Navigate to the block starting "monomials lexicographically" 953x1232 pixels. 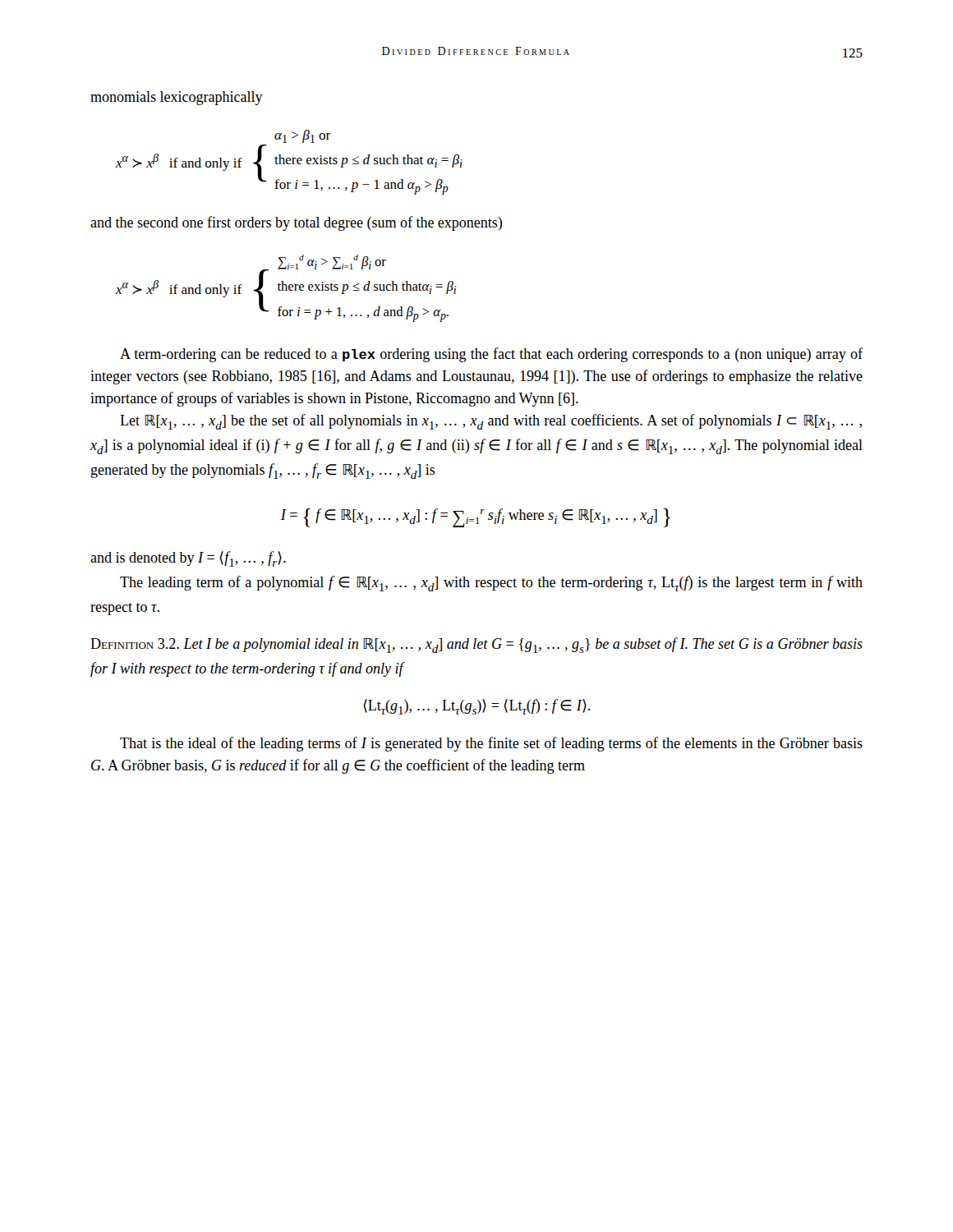pyautogui.click(x=176, y=97)
